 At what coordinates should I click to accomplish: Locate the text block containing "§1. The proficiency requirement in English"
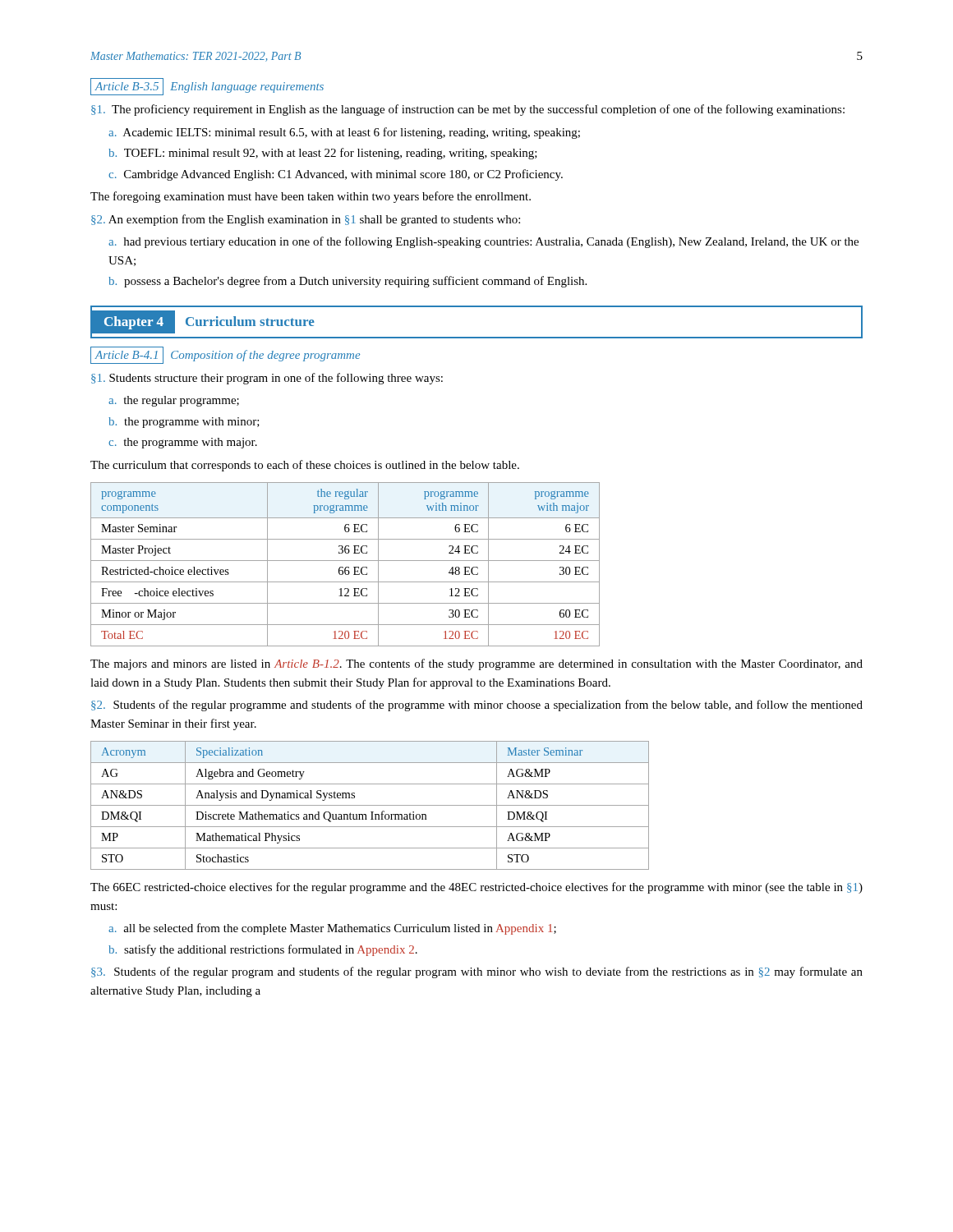point(468,109)
